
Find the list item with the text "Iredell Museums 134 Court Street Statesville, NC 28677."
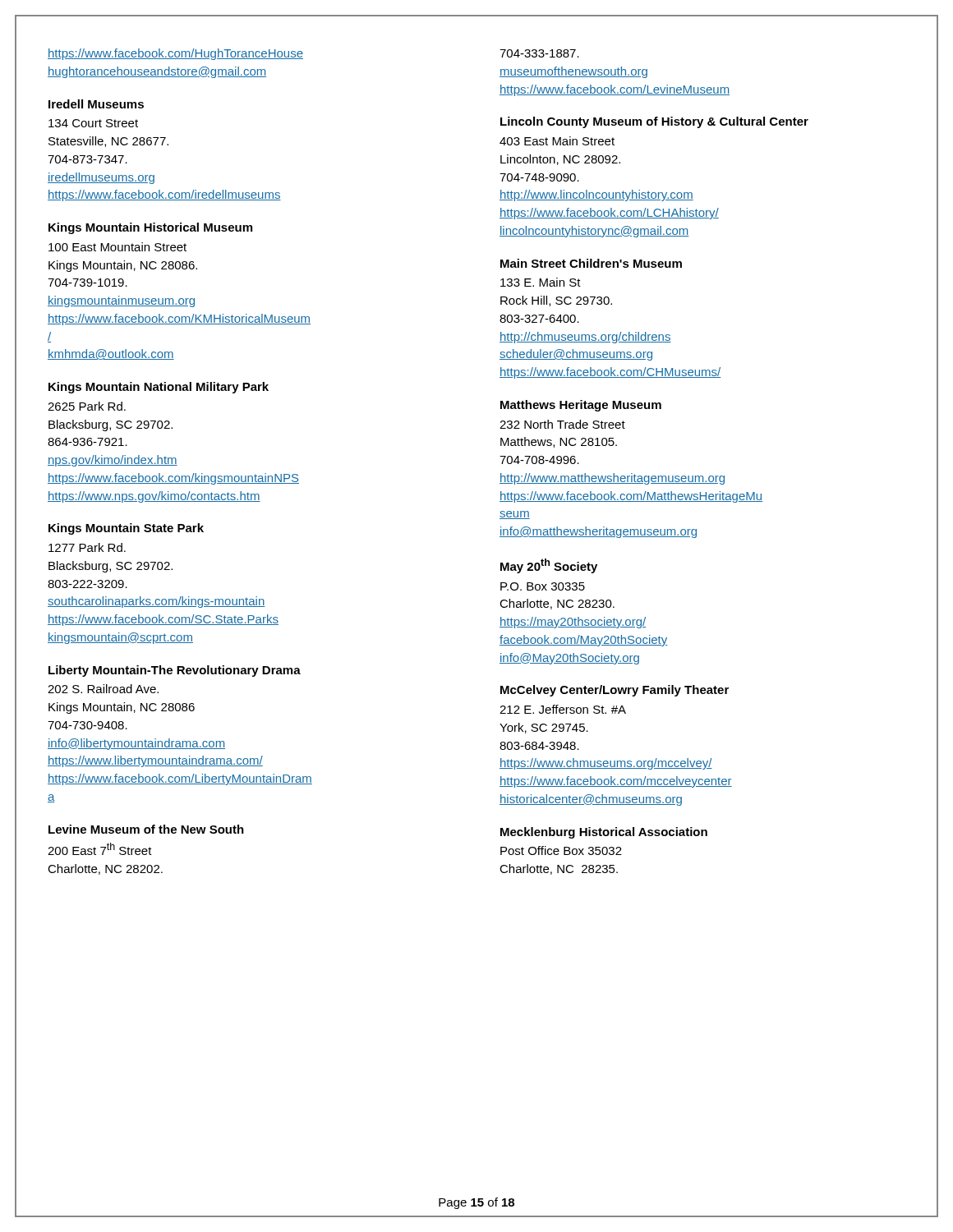pyautogui.click(x=96, y=104)
